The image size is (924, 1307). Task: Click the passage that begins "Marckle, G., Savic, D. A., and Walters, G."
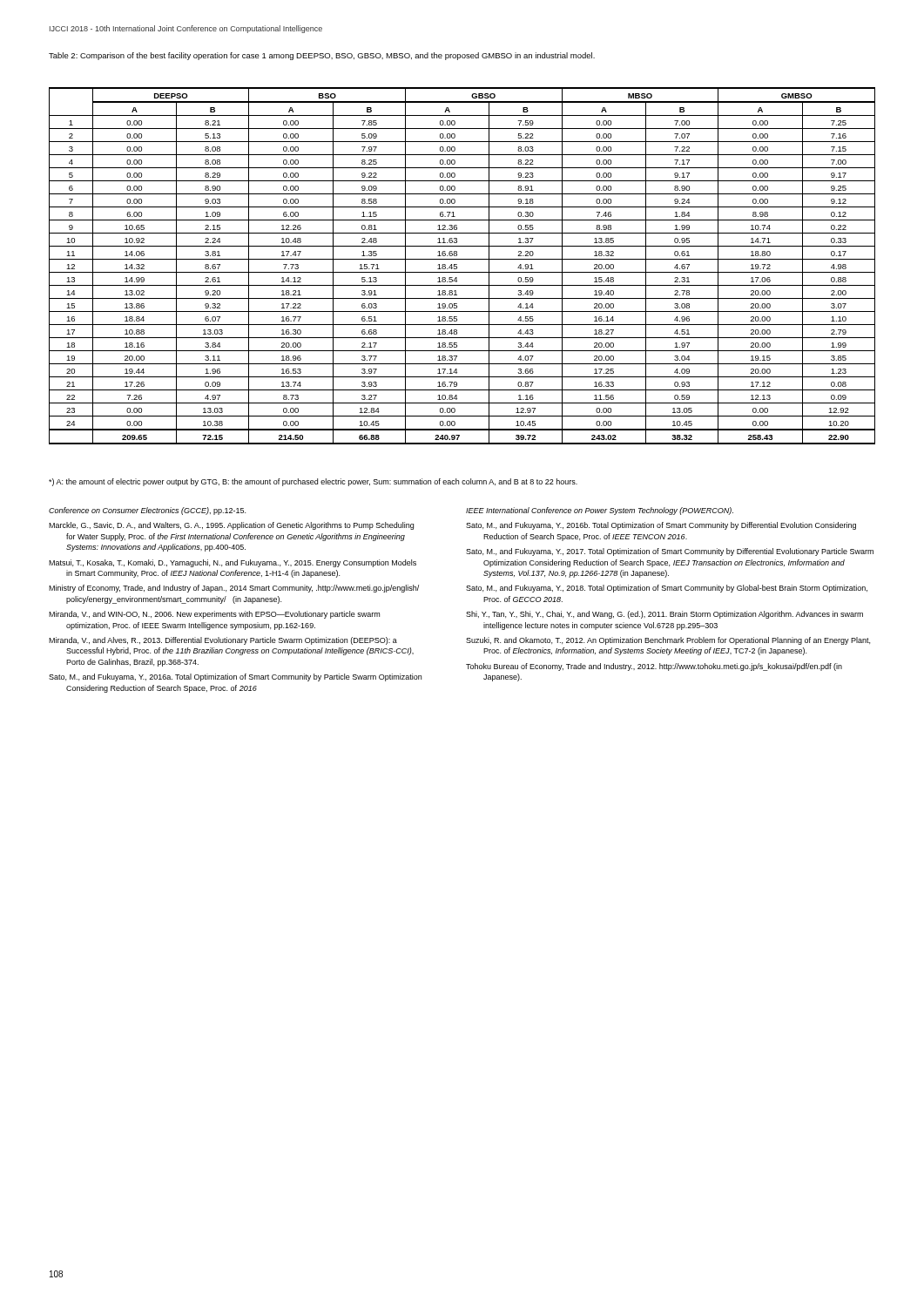(232, 537)
